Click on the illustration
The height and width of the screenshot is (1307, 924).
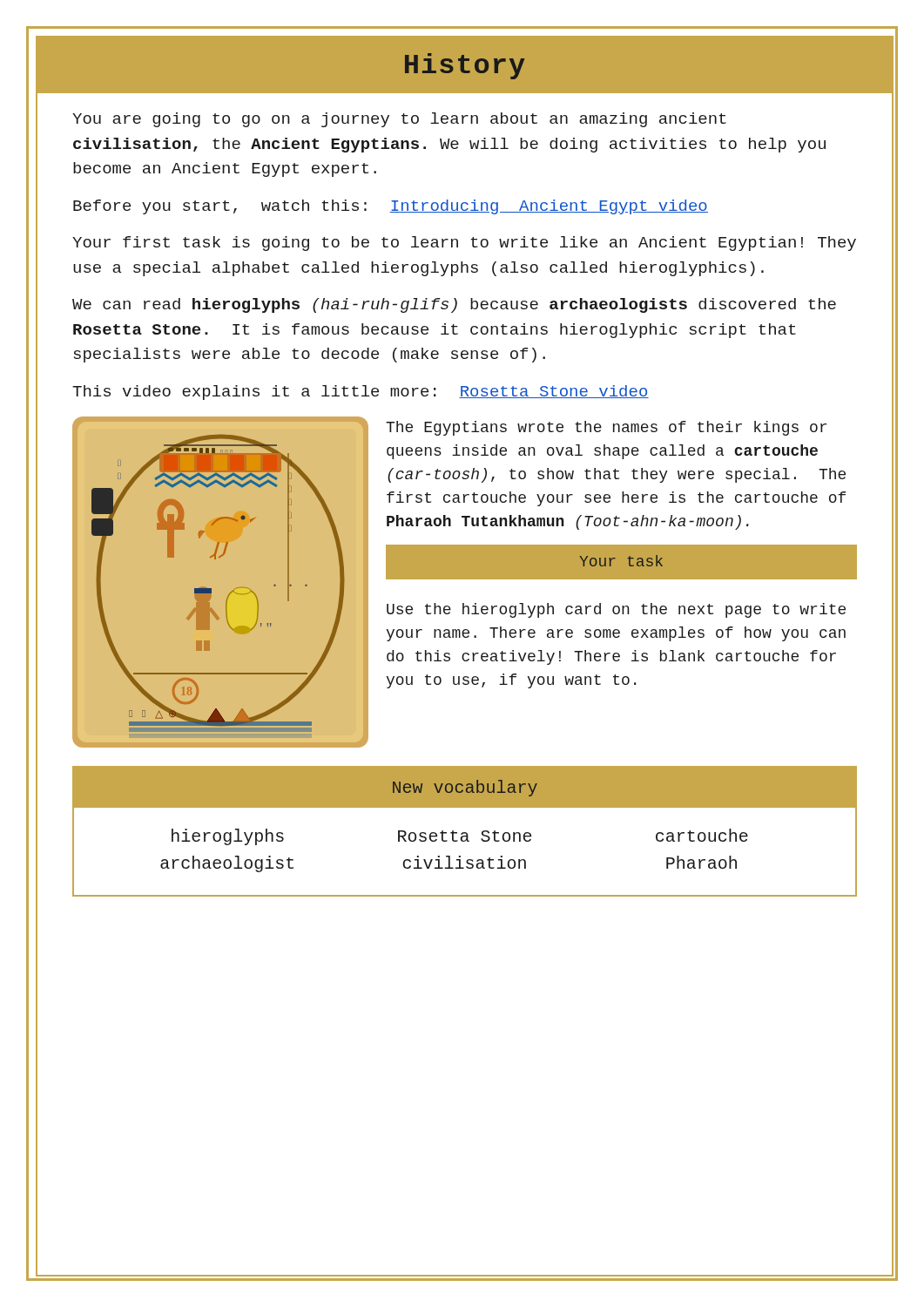point(220,584)
